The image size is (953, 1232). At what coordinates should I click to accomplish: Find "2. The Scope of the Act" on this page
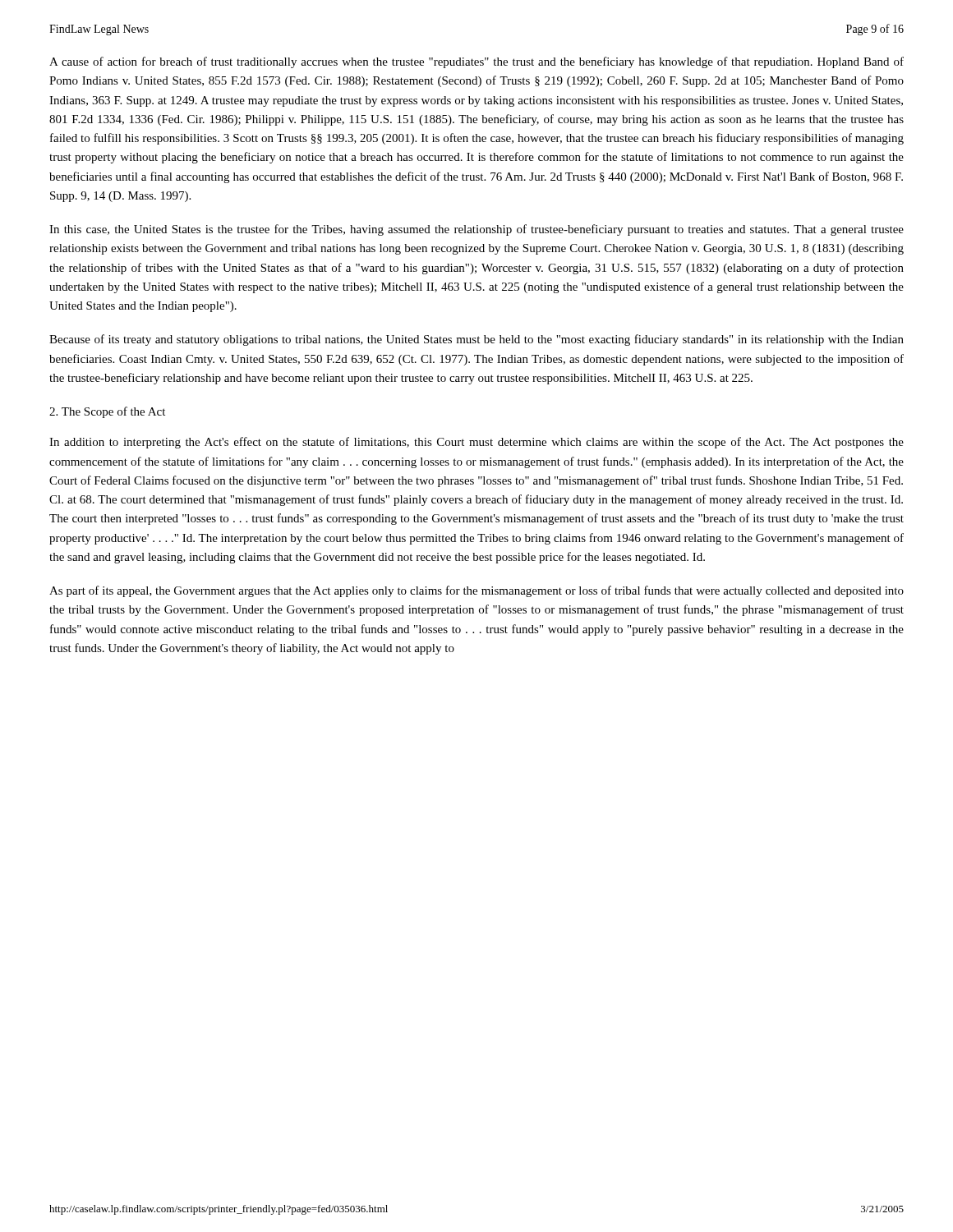[x=107, y=411]
